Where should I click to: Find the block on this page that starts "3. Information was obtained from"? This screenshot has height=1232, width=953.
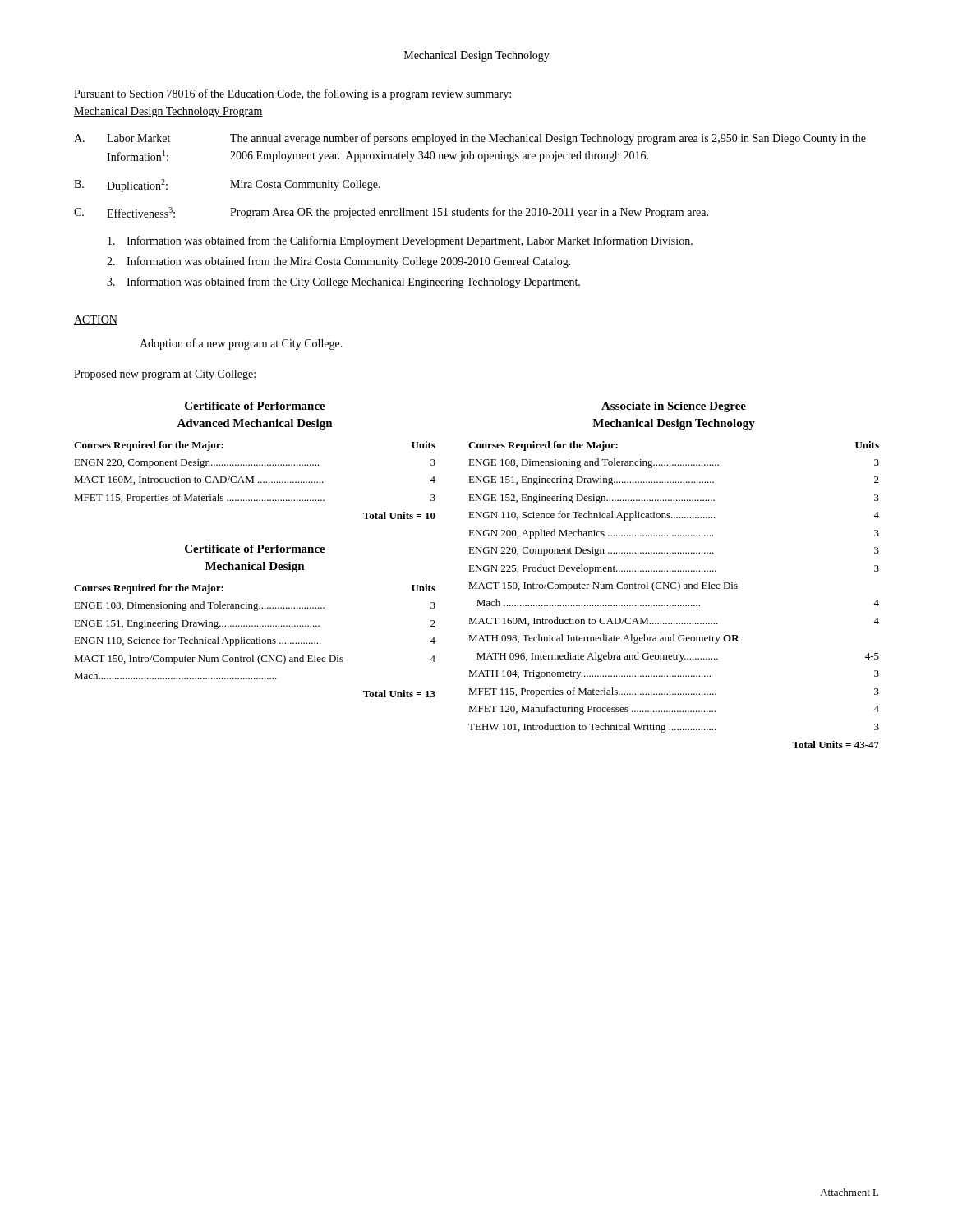[344, 282]
